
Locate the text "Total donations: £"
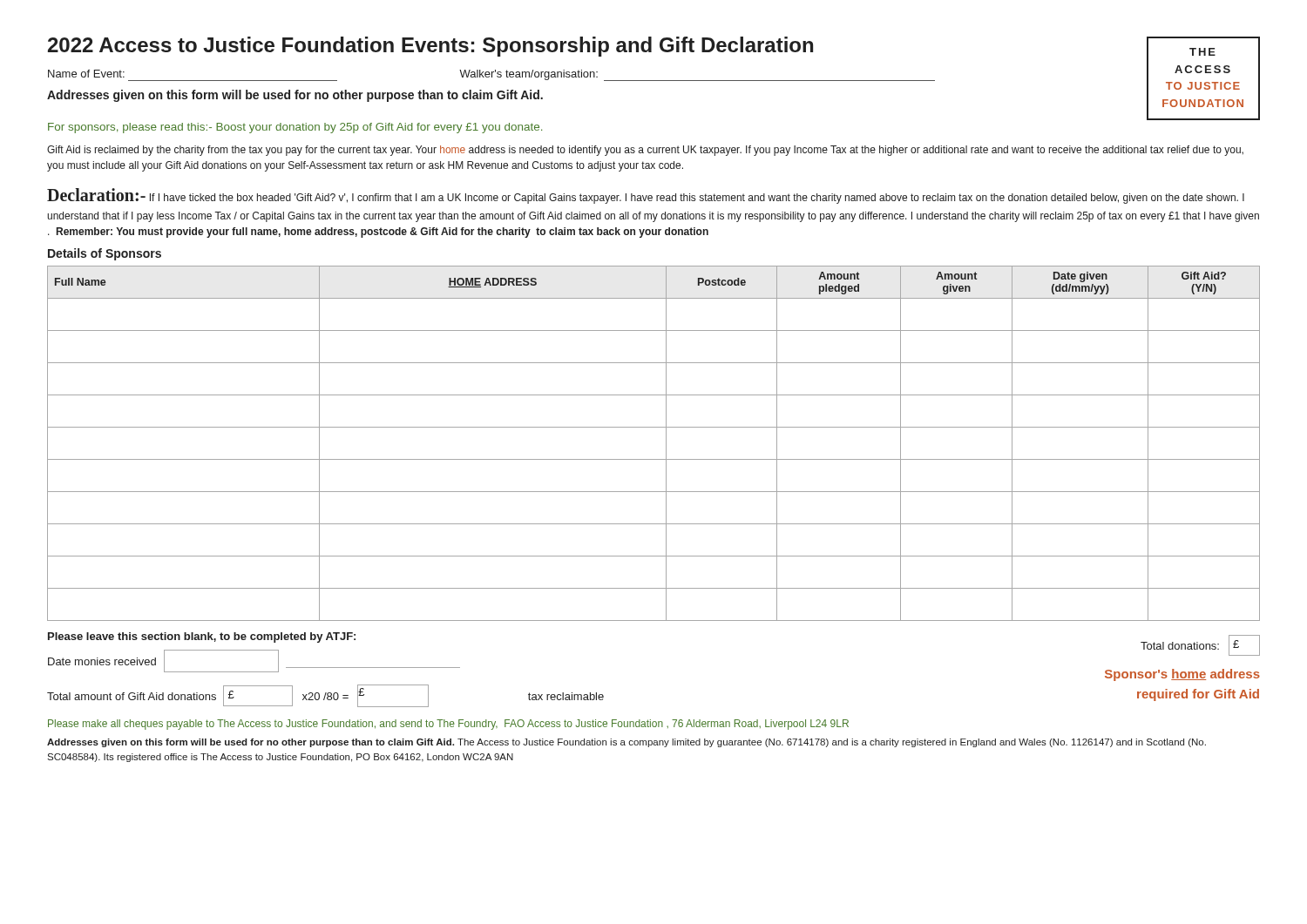(1200, 645)
